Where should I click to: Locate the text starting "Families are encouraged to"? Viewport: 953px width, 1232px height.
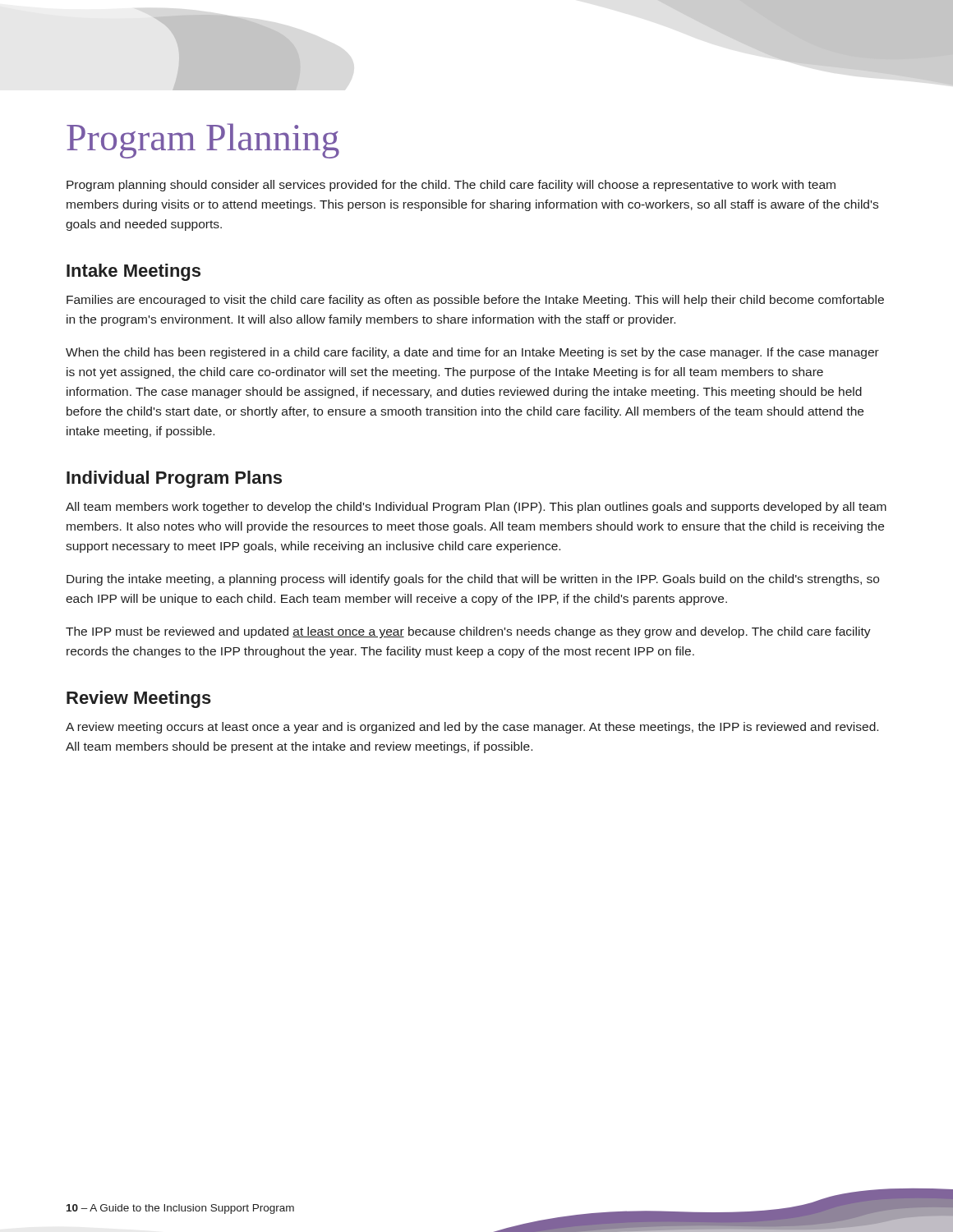point(475,309)
